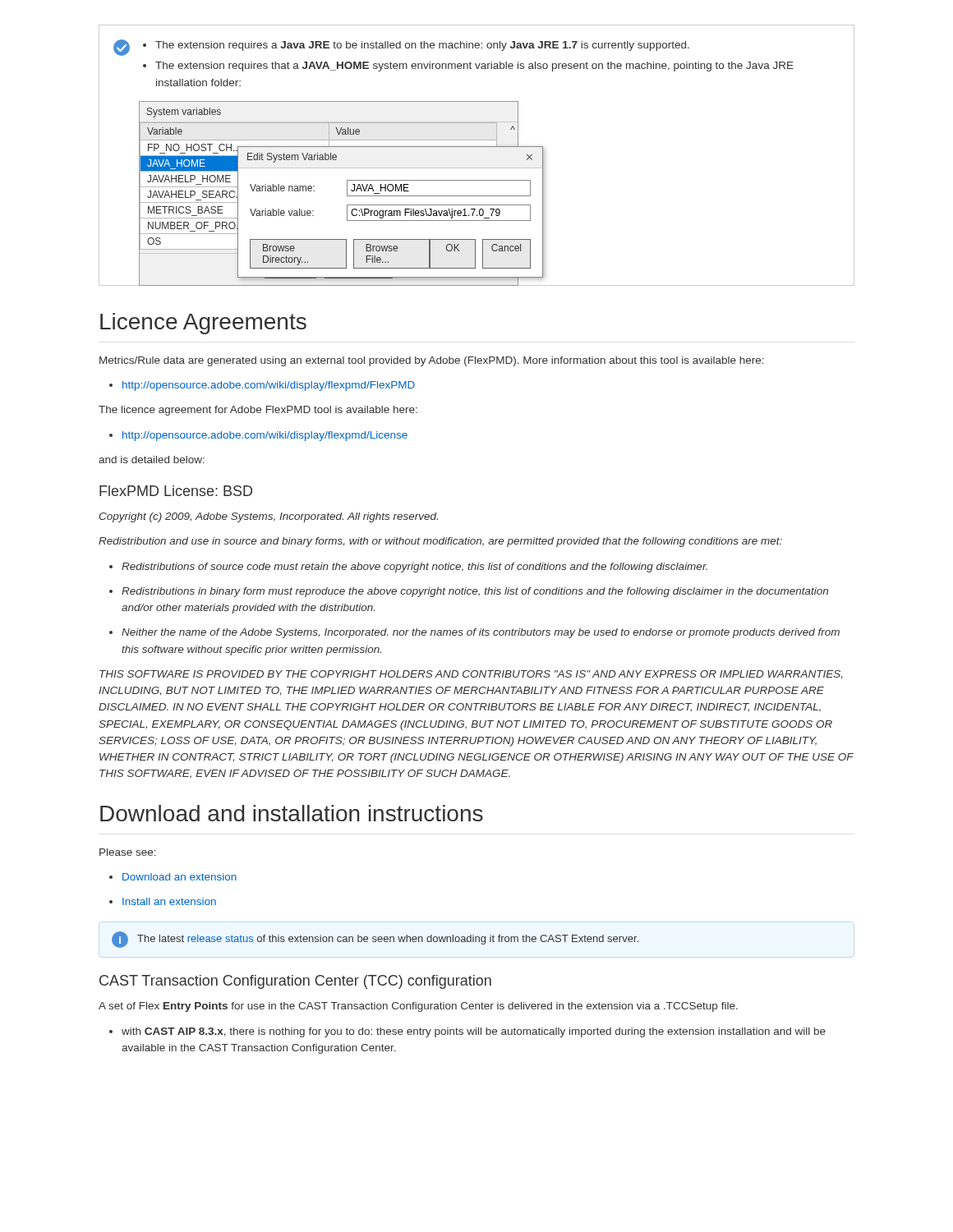Navigate to the block starting "CAST Transaction Configuration Center (TCC) configuration"
Image resolution: width=953 pixels, height=1232 pixels.
[x=476, y=981]
